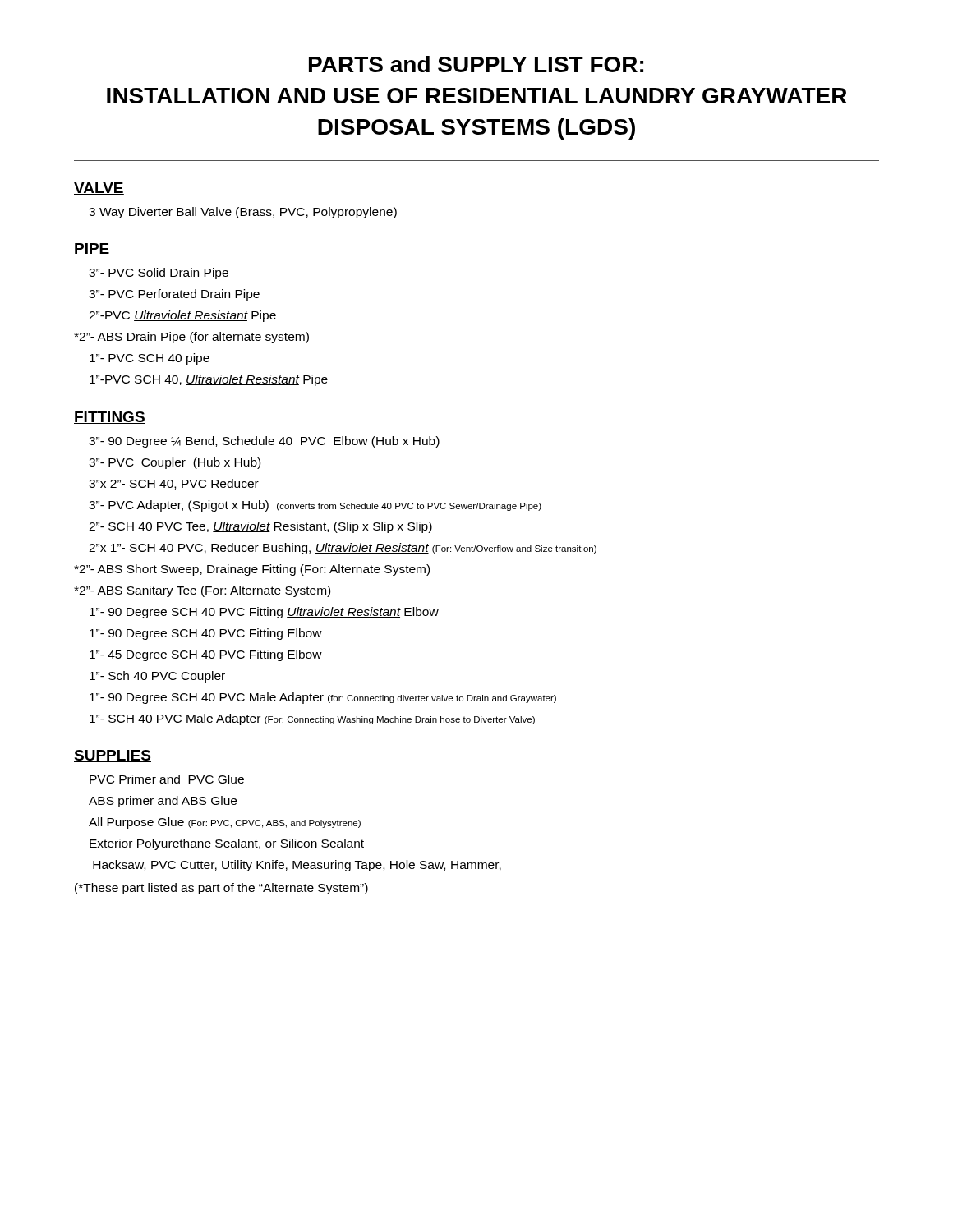This screenshot has width=953, height=1232.
Task: Locate the text block starting "3”- PVC Coupler (Hub"
Action: tap(175, 462)
